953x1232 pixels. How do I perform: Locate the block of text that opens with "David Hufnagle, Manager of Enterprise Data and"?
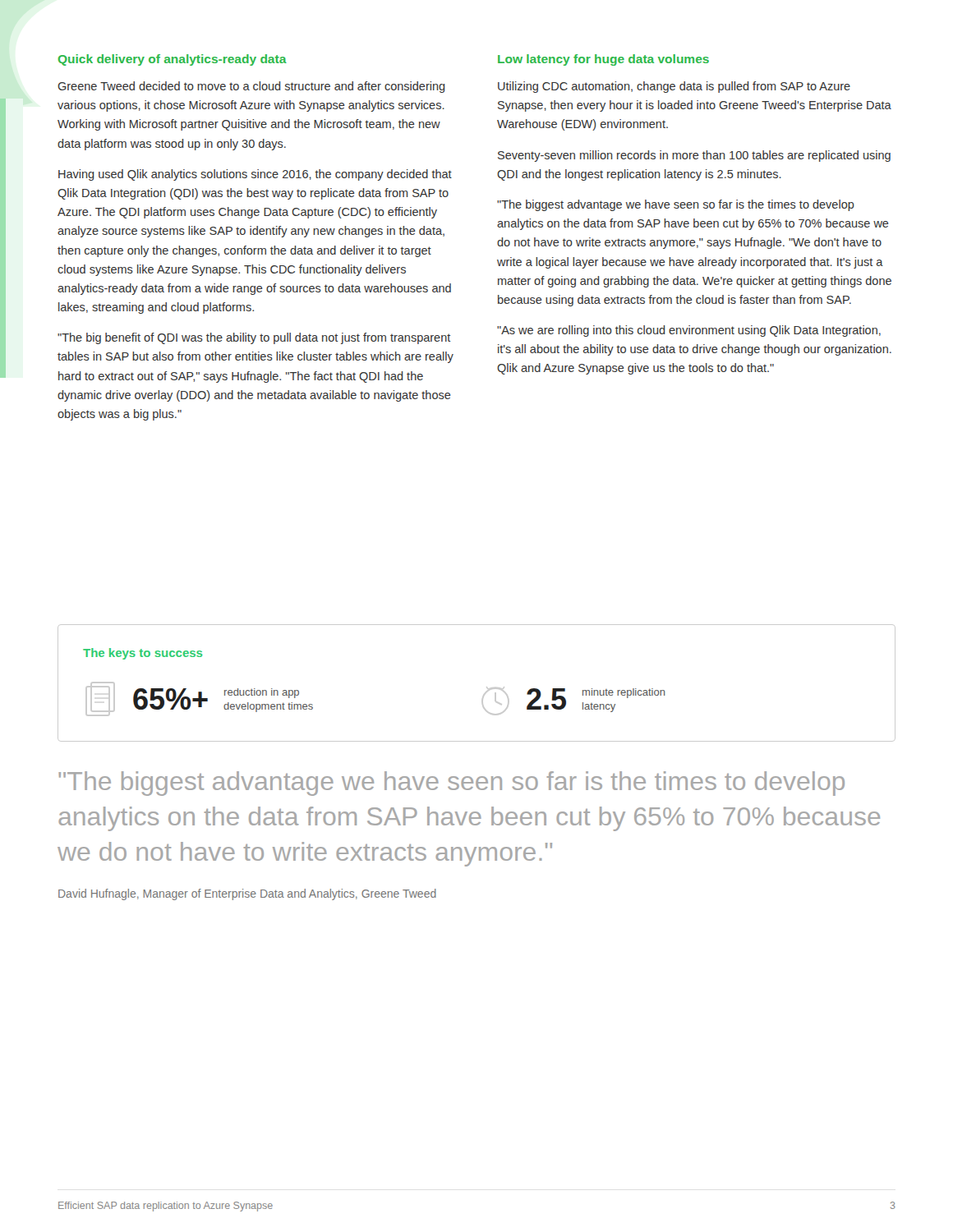tap(247, 893)
